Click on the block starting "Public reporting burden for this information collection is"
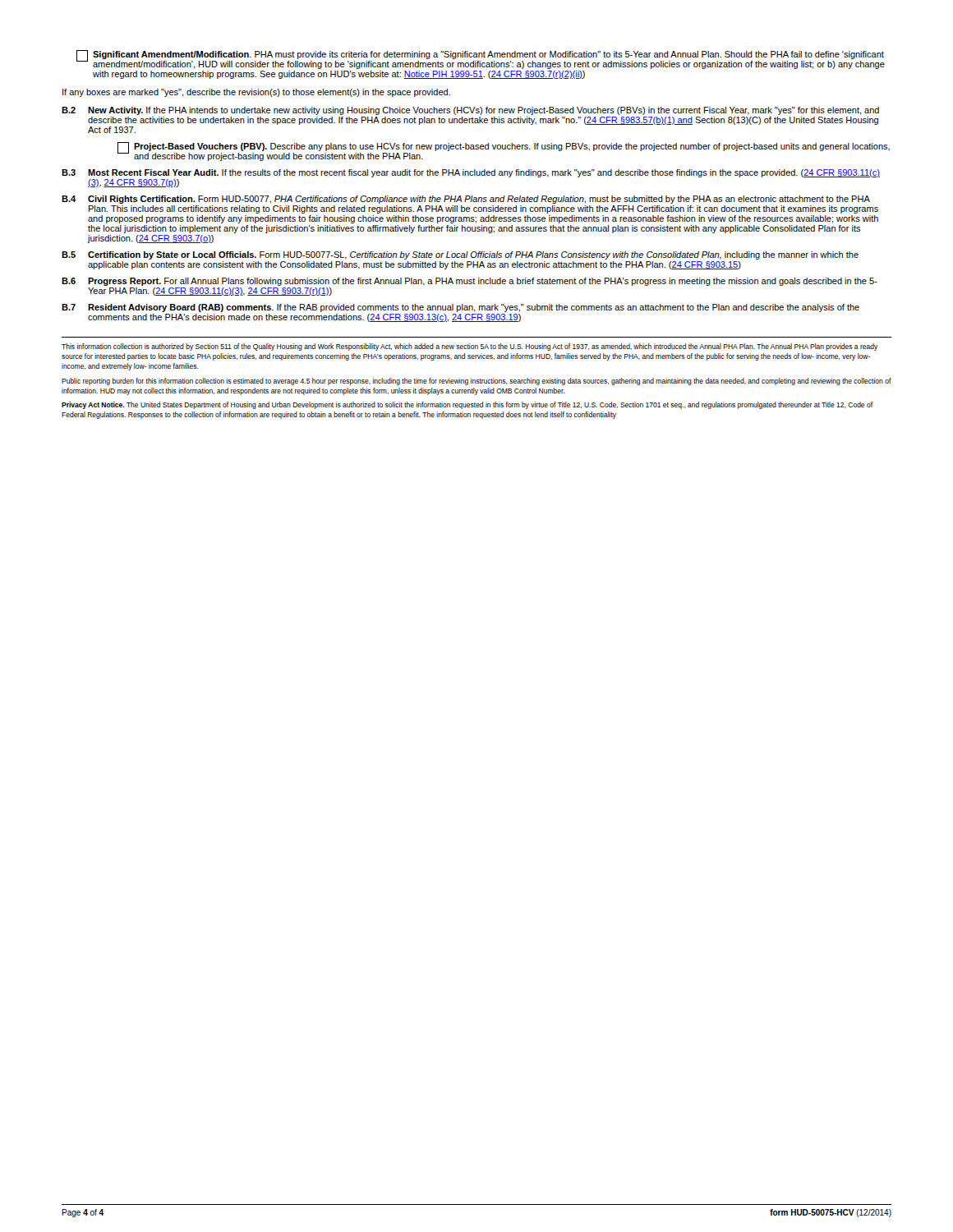Image resolution: width=953 pixels, height=1232 pixels. (x=476, y=386)
